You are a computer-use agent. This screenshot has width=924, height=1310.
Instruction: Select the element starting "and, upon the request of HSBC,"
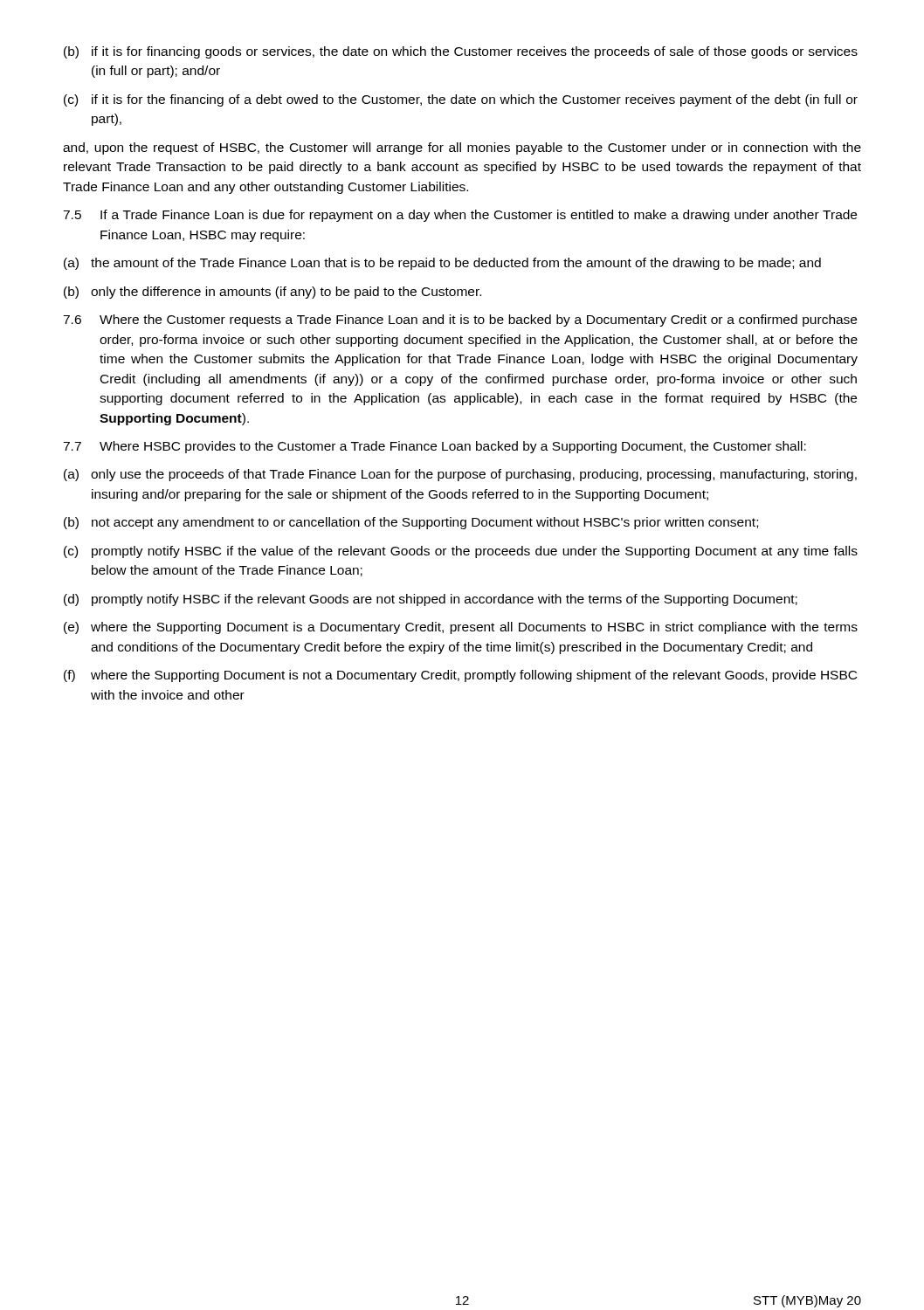462,167
